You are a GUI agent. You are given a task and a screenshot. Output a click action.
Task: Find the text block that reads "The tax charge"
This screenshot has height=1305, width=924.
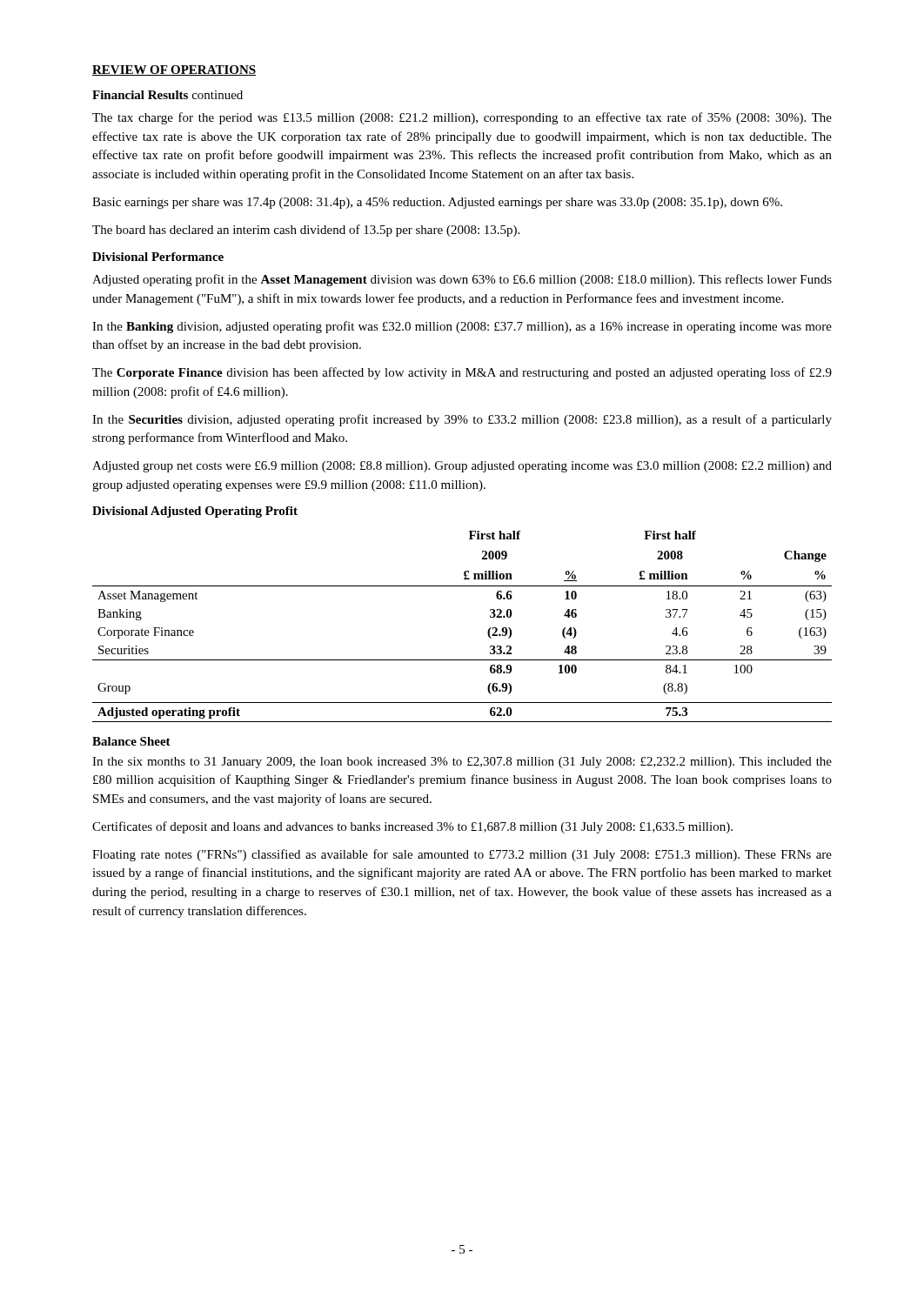pyautogui.click(x=462, y=146)
